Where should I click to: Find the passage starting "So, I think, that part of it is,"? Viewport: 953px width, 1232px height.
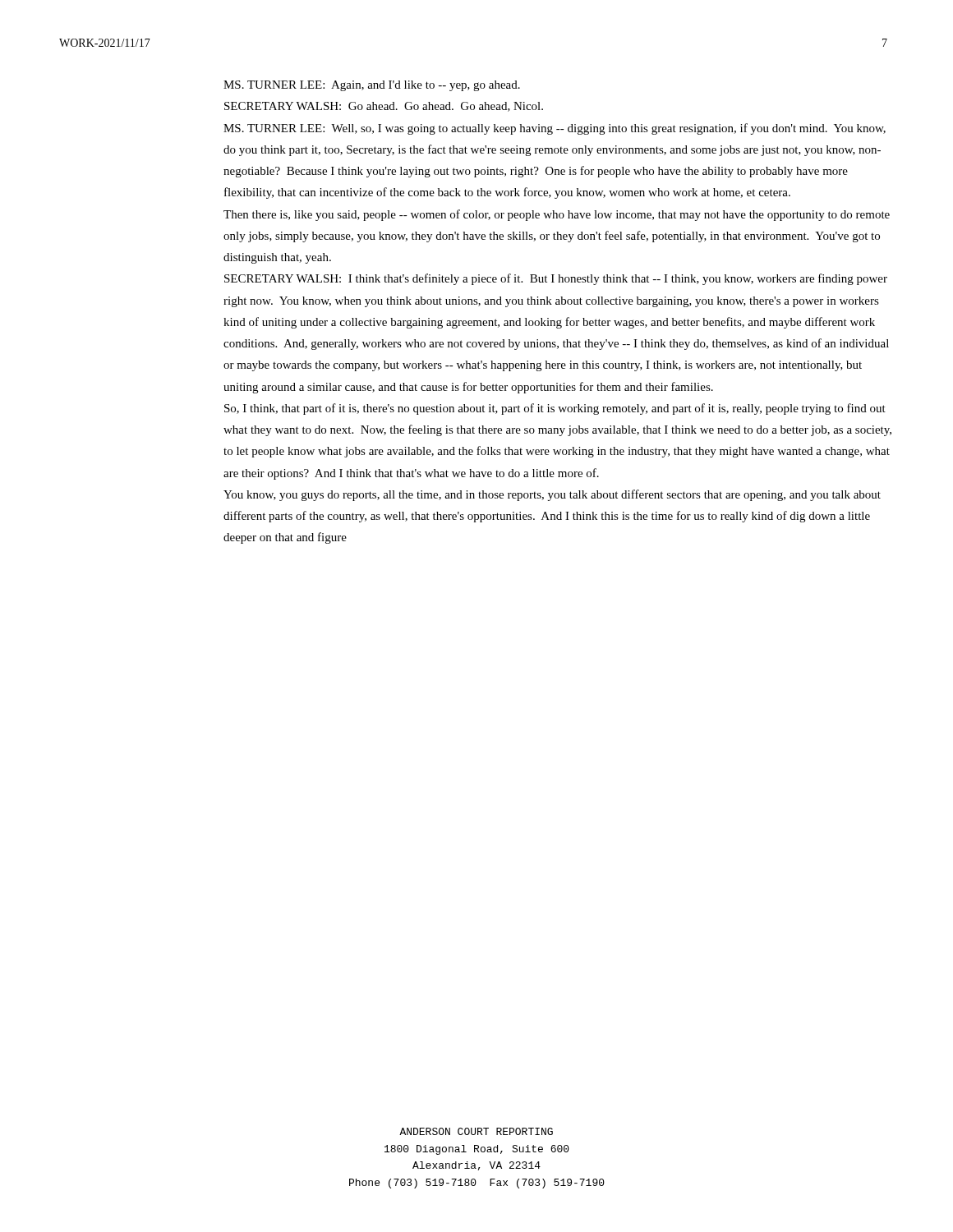point(558,440)
